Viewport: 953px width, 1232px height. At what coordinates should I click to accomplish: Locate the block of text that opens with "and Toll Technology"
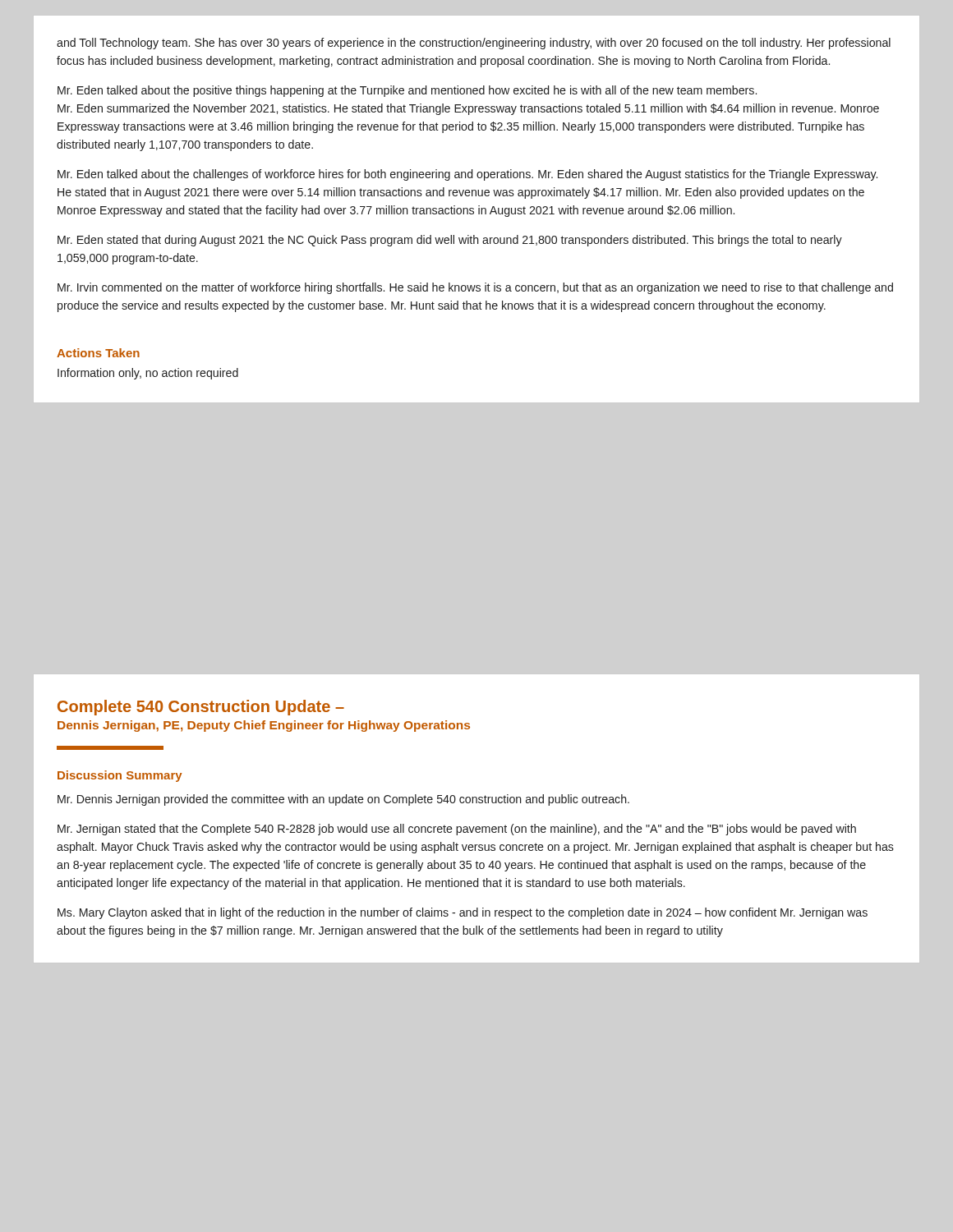pos(474,52)
